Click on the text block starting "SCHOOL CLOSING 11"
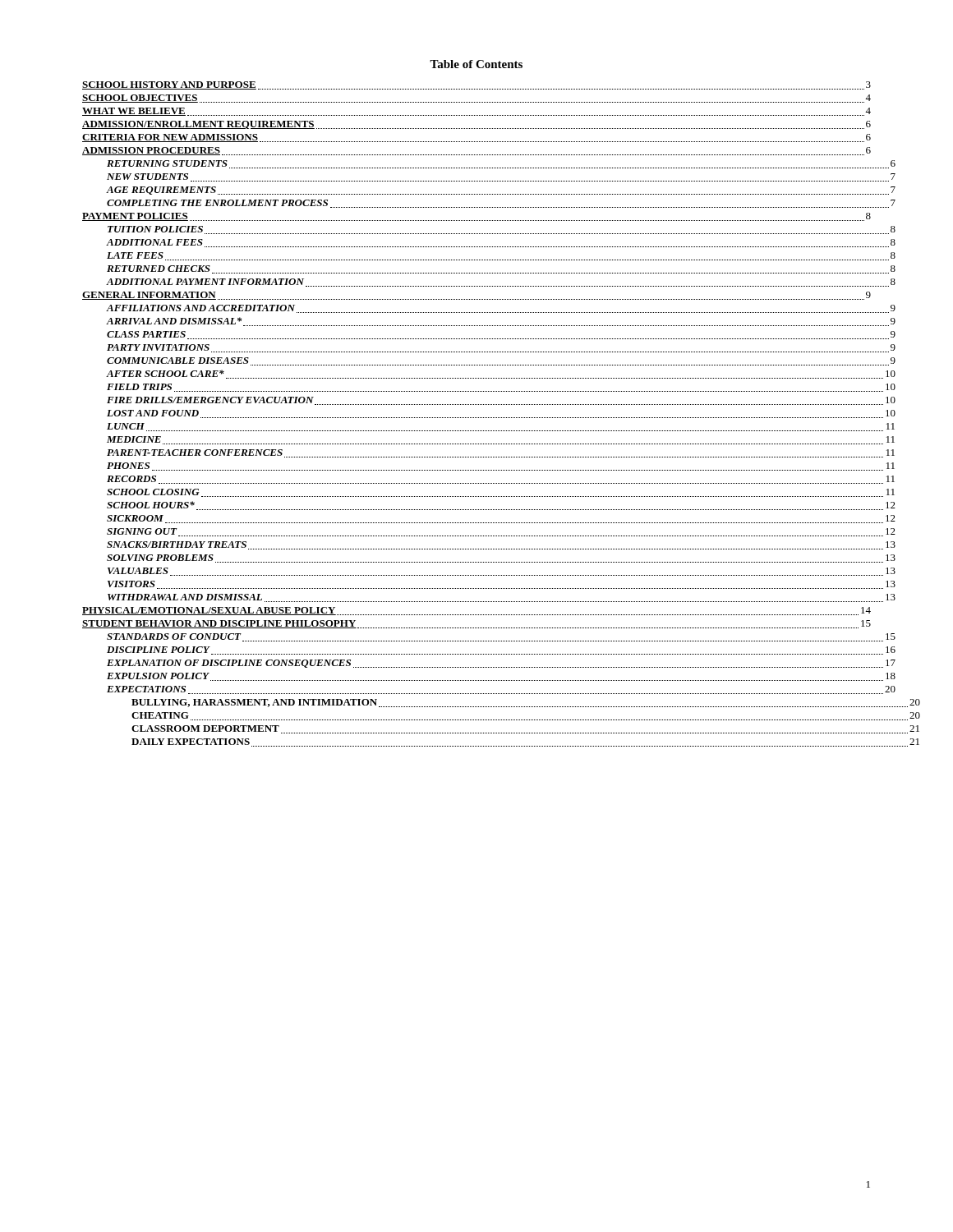 tap(501, 492)
